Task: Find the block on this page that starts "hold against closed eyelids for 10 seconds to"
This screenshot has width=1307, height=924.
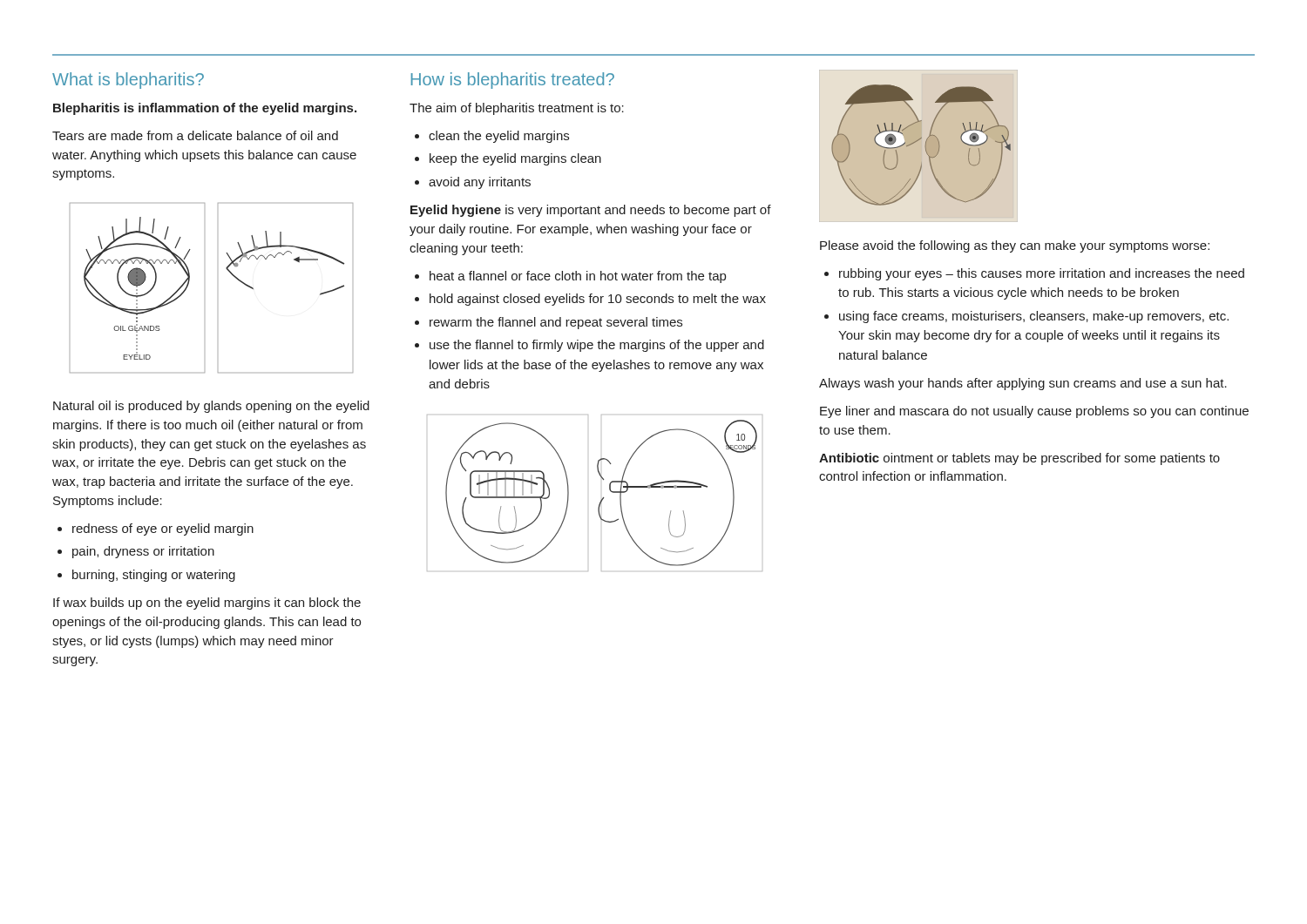Action: click(597, 299)
